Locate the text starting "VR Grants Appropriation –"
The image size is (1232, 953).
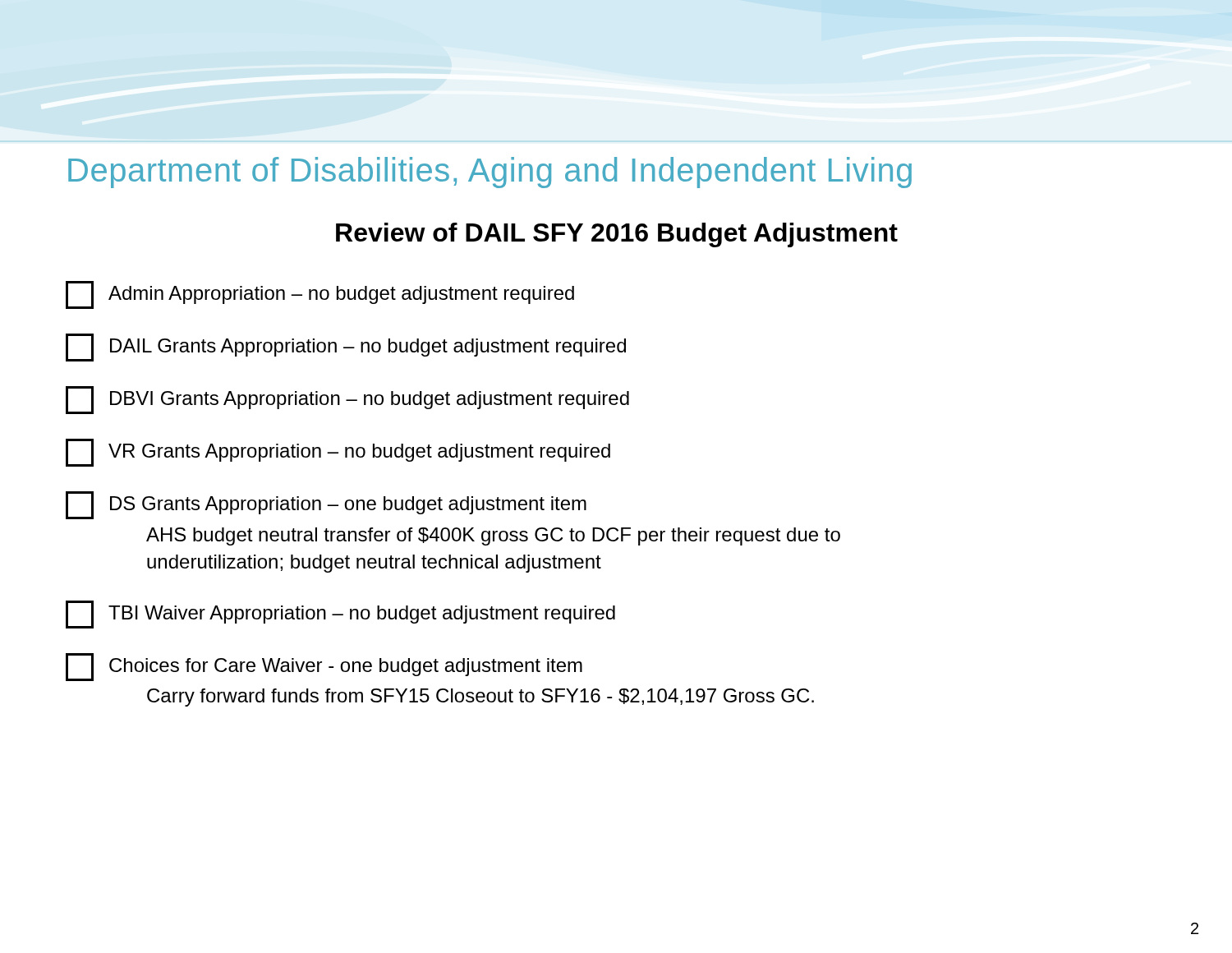[x=616, y=452]
